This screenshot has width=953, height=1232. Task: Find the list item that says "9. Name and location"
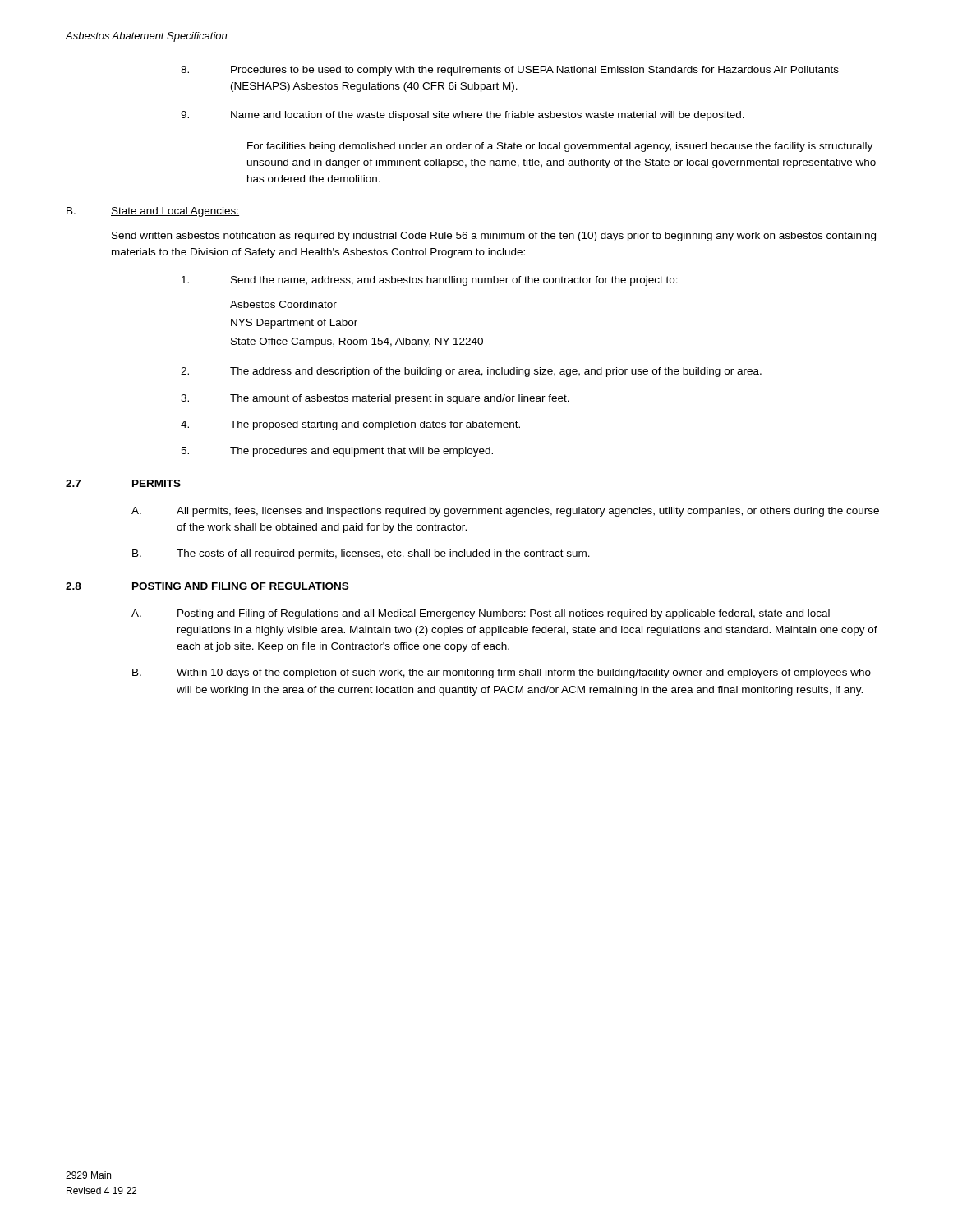(534, 115)
